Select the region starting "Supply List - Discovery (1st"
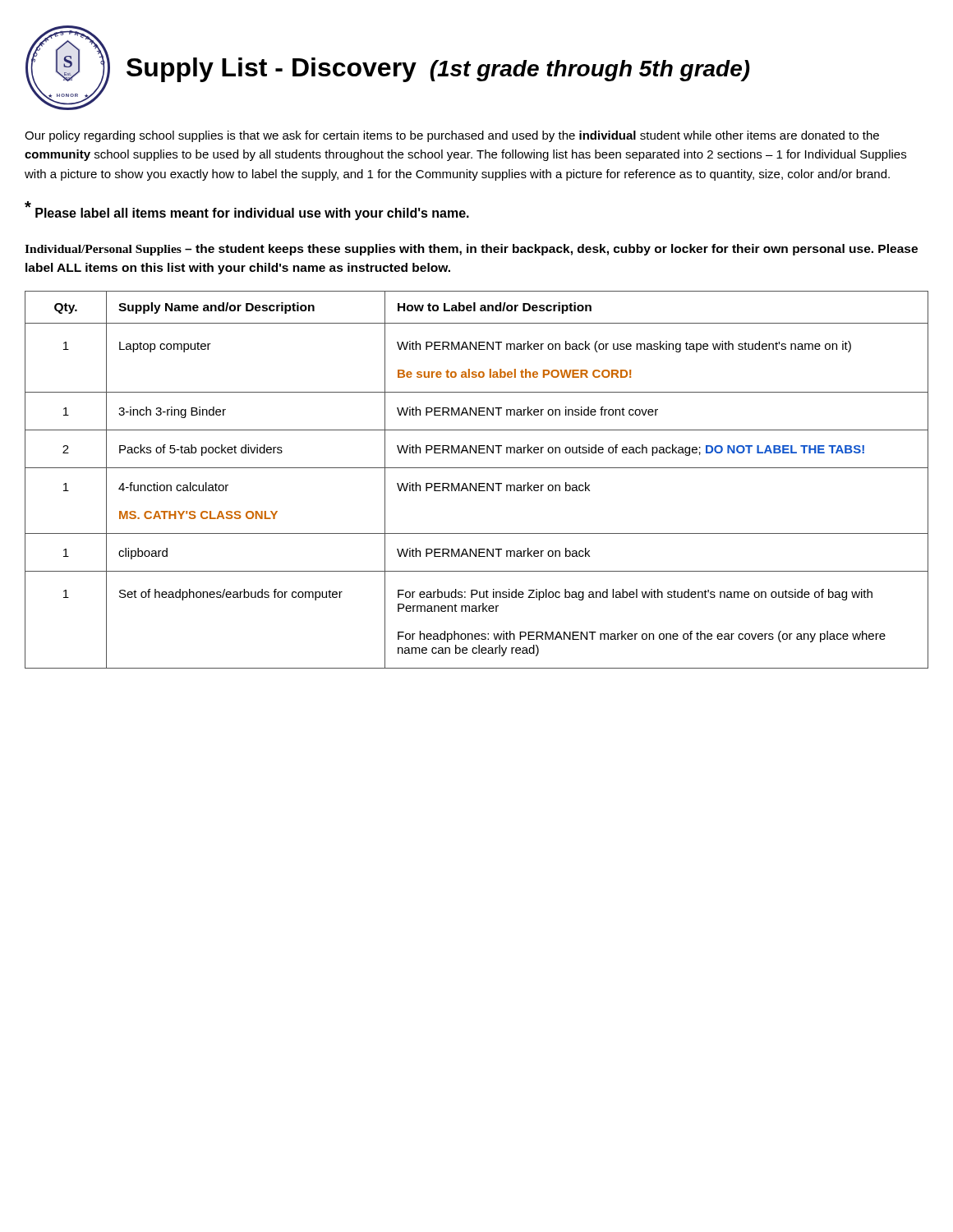The image size is (953, 1232). pyautogui.click(x=438, y=67)
